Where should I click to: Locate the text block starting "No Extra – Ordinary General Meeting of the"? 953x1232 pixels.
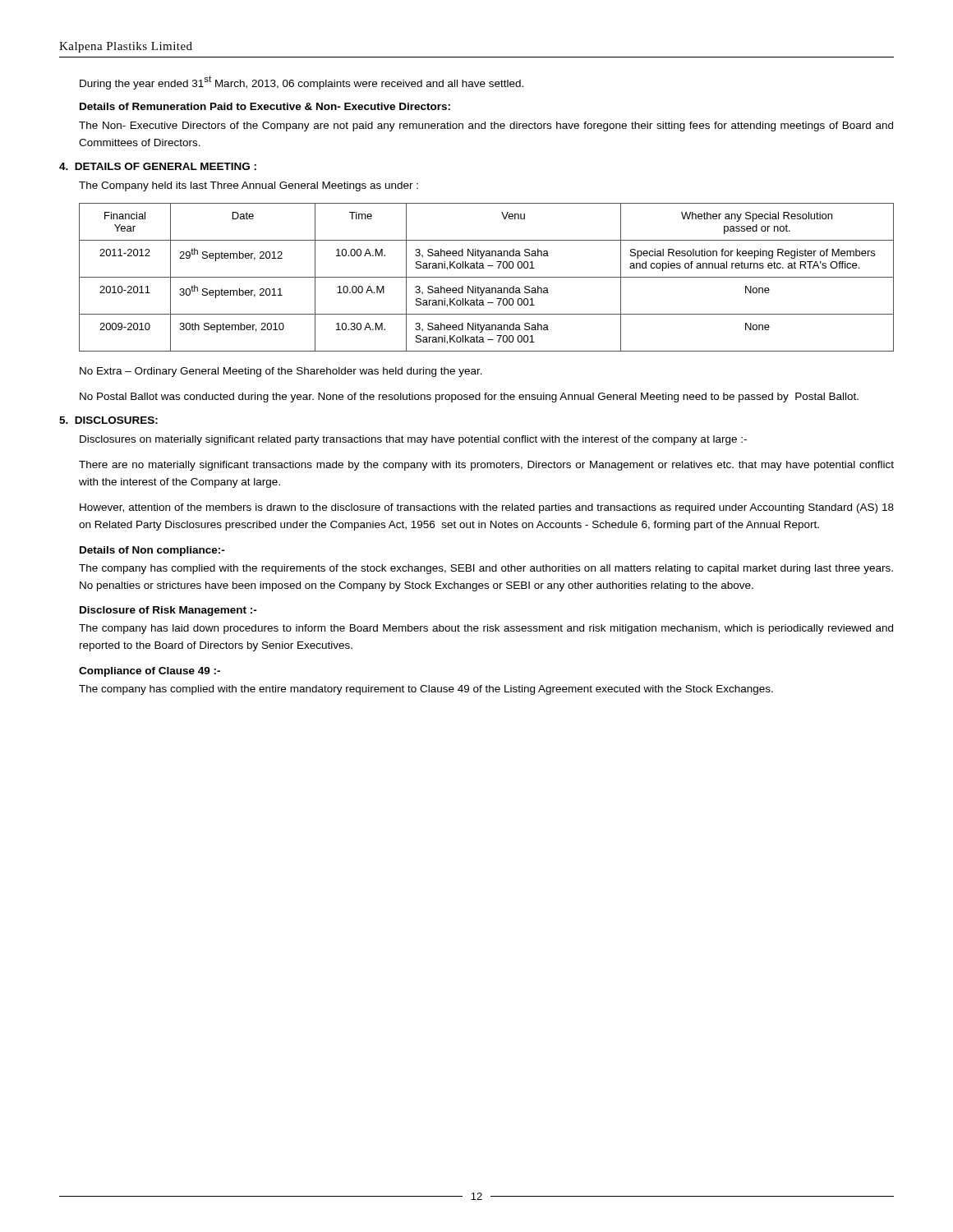coord(281,371)
